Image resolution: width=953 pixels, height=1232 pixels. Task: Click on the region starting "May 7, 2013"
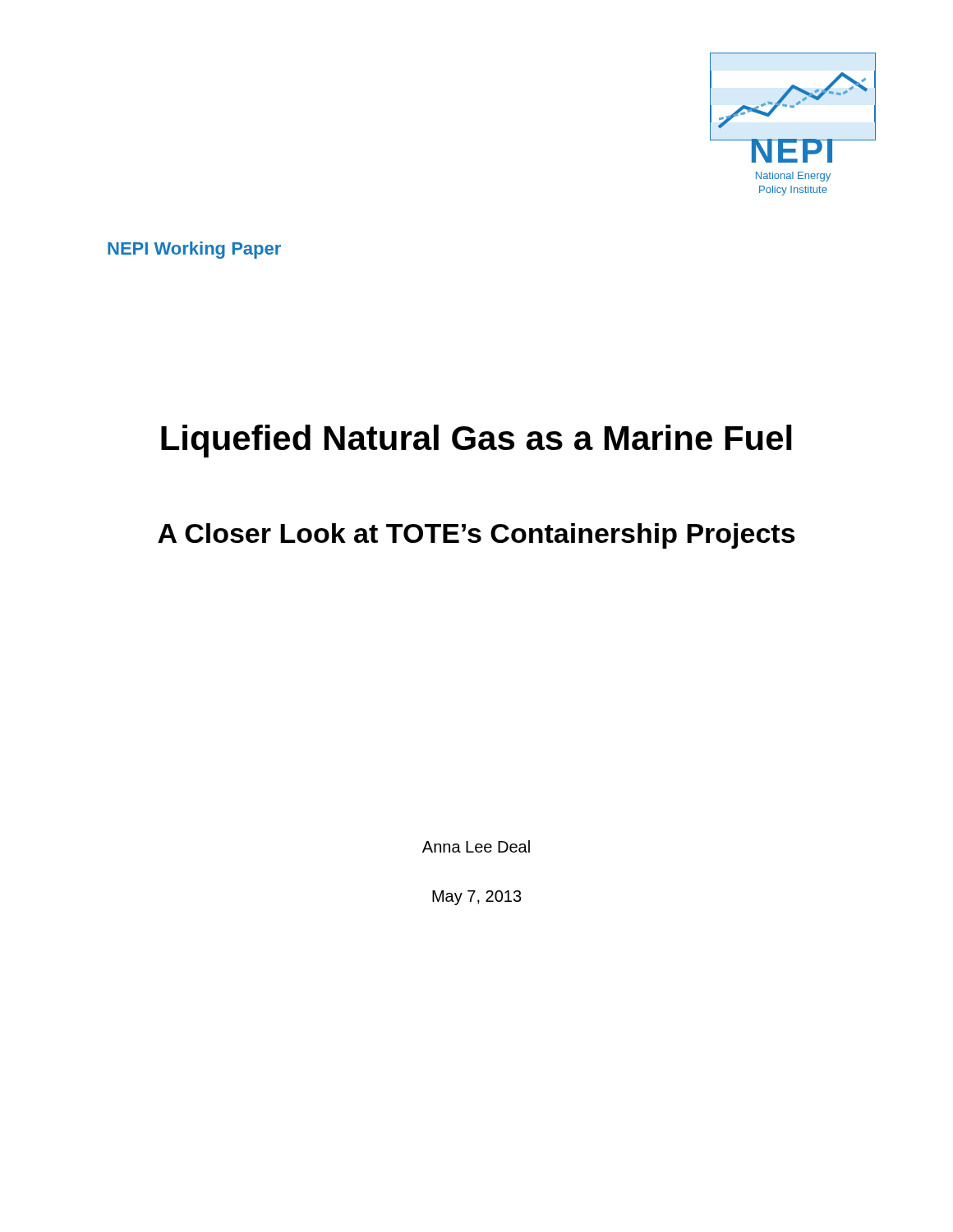476,896
